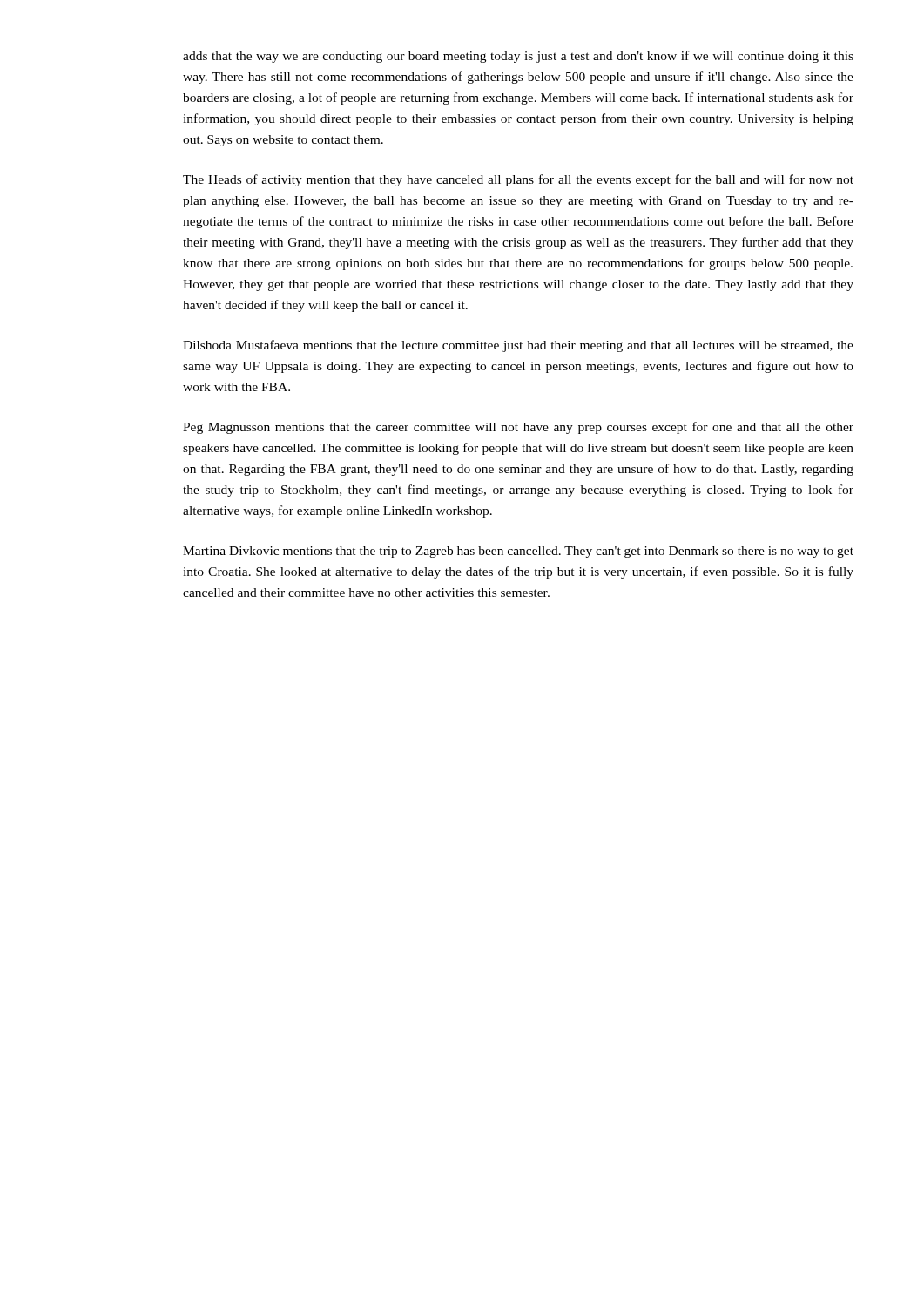Locate the element starting "adds that the way we are"

point(518,97)
